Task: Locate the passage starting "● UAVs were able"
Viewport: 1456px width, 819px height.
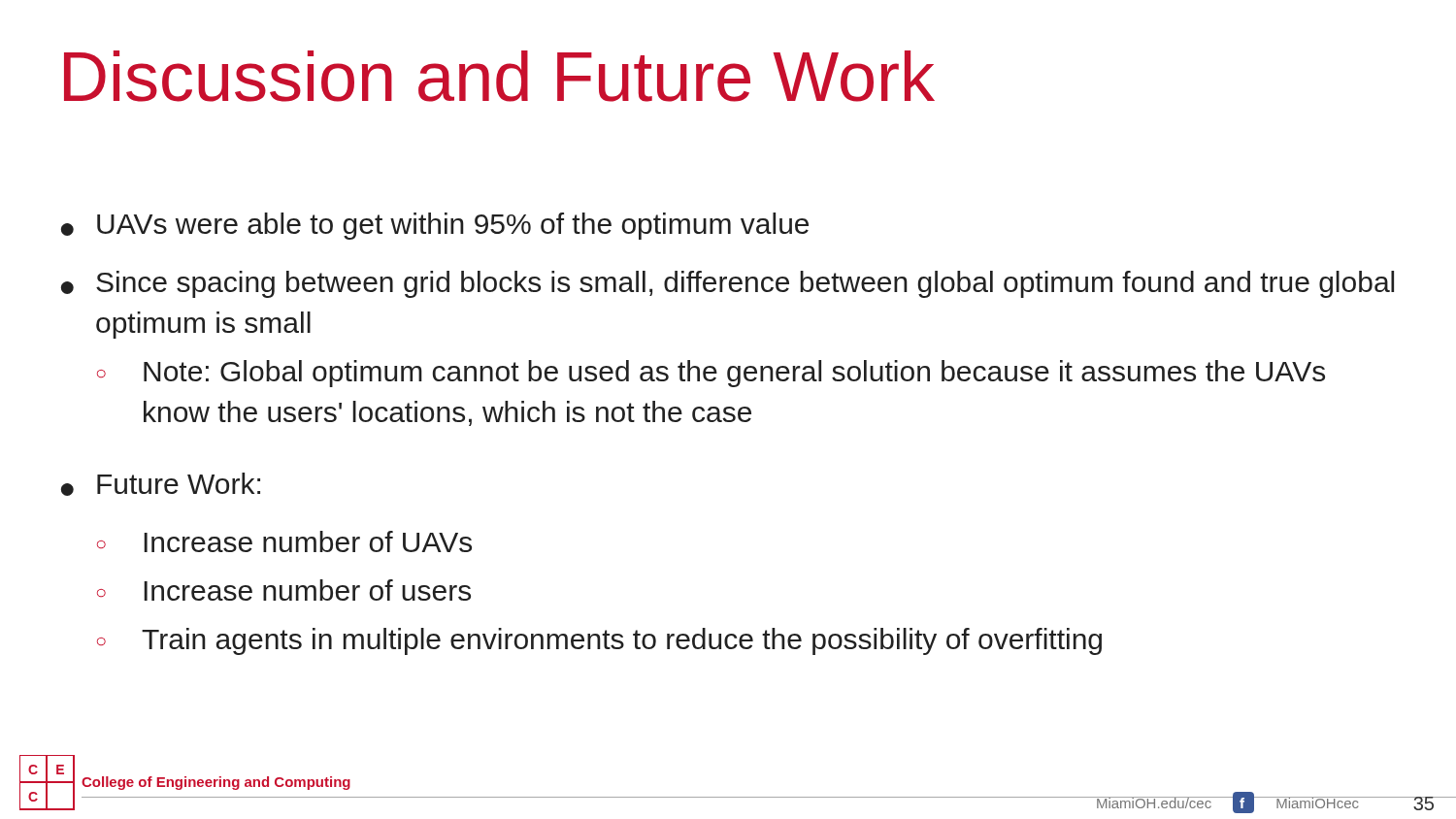Action: click(728, 226)
